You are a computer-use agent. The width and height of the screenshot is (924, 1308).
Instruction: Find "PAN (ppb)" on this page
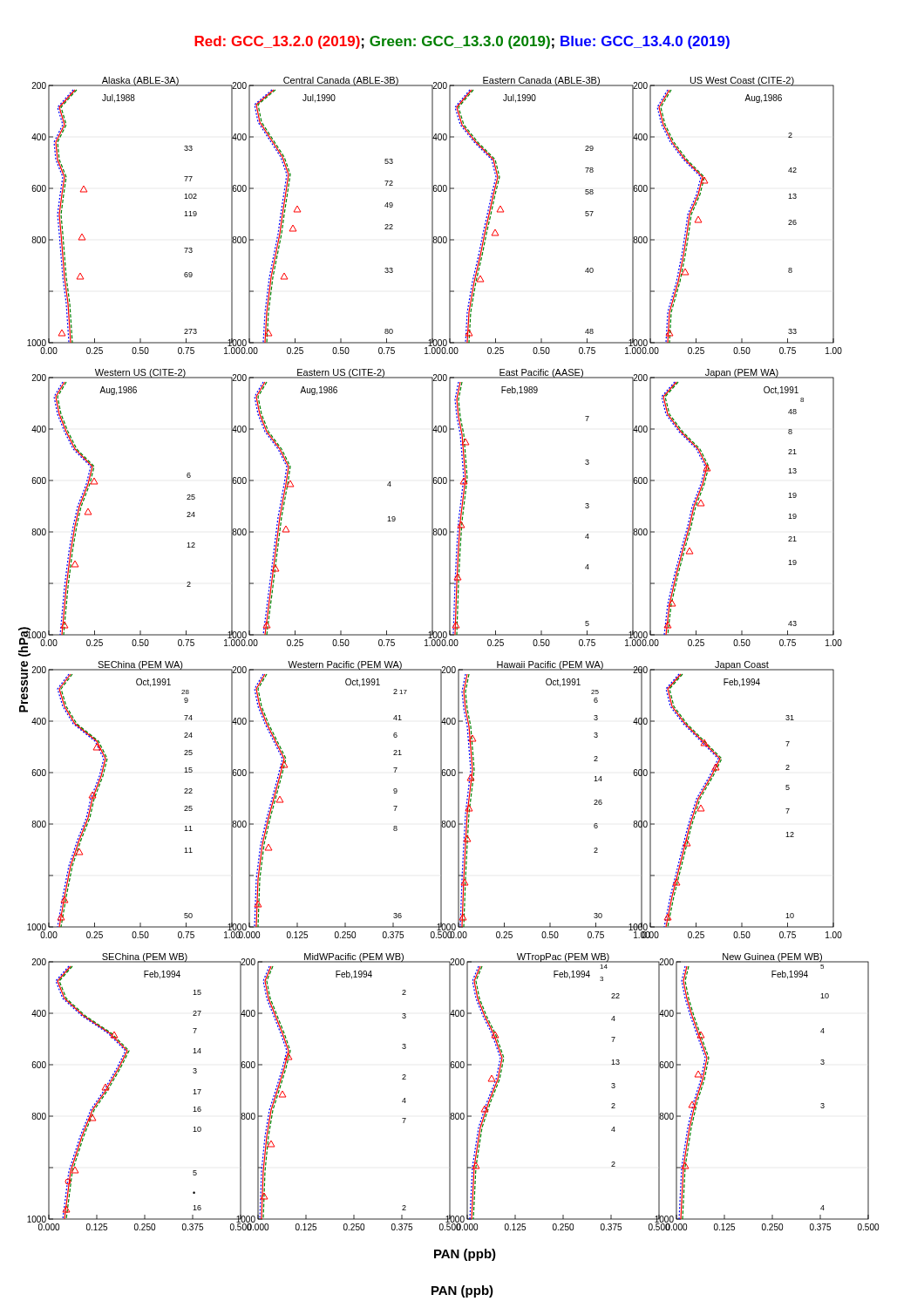pyautogui.click(x=462, y=1290)
